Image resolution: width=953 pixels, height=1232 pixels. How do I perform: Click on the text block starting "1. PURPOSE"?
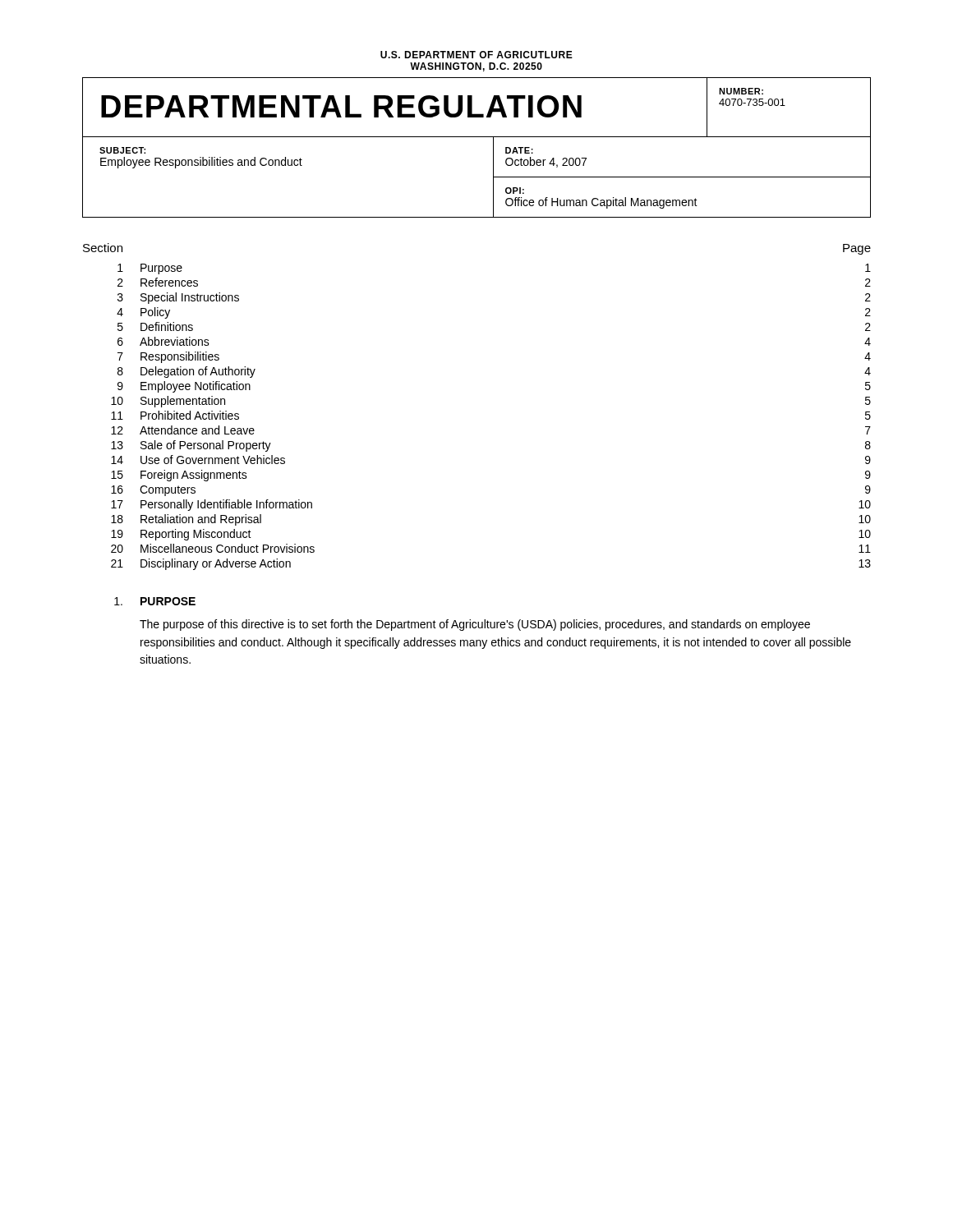tap(139, 601)
